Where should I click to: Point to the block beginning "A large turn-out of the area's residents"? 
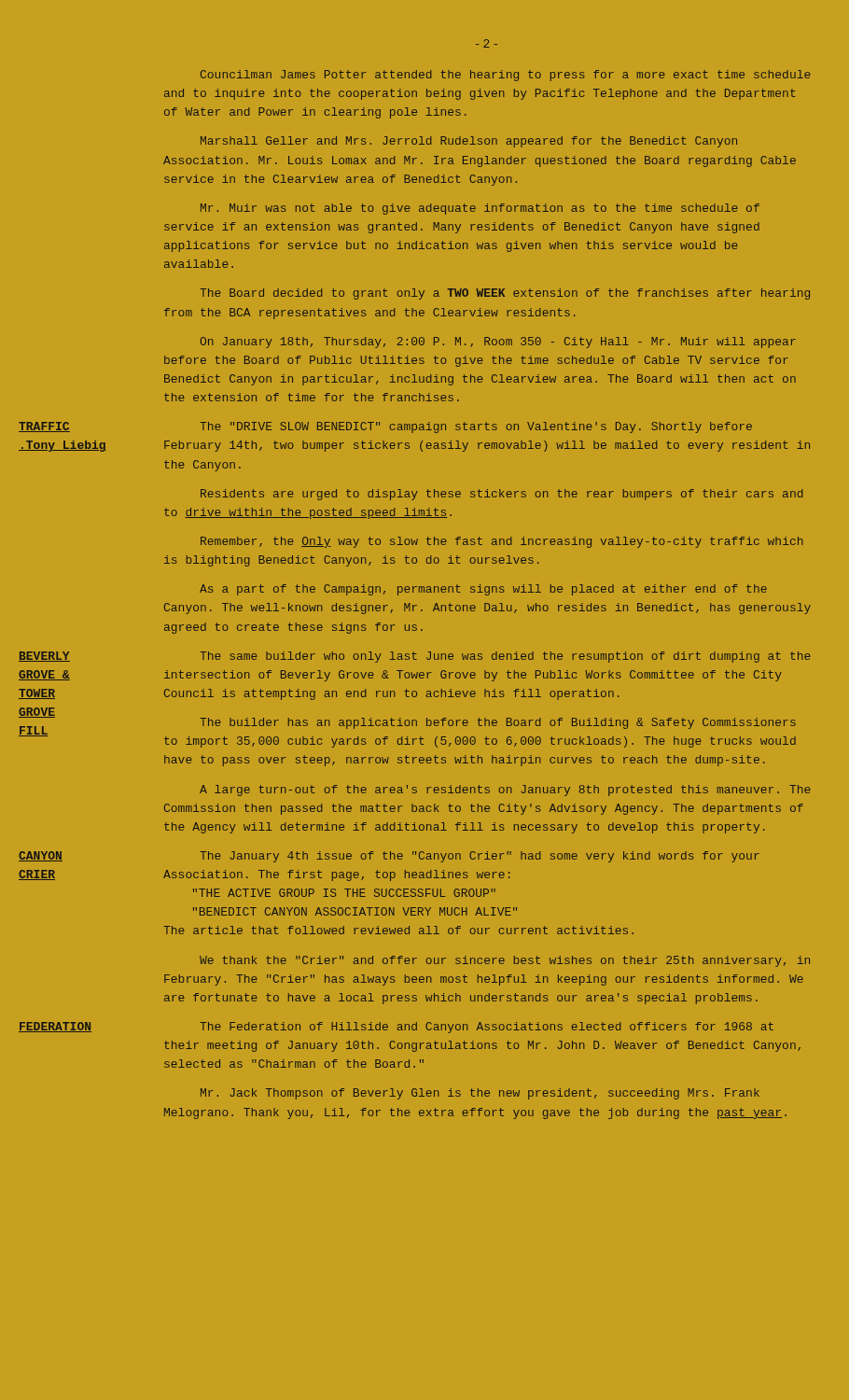[x=487, y=808]
